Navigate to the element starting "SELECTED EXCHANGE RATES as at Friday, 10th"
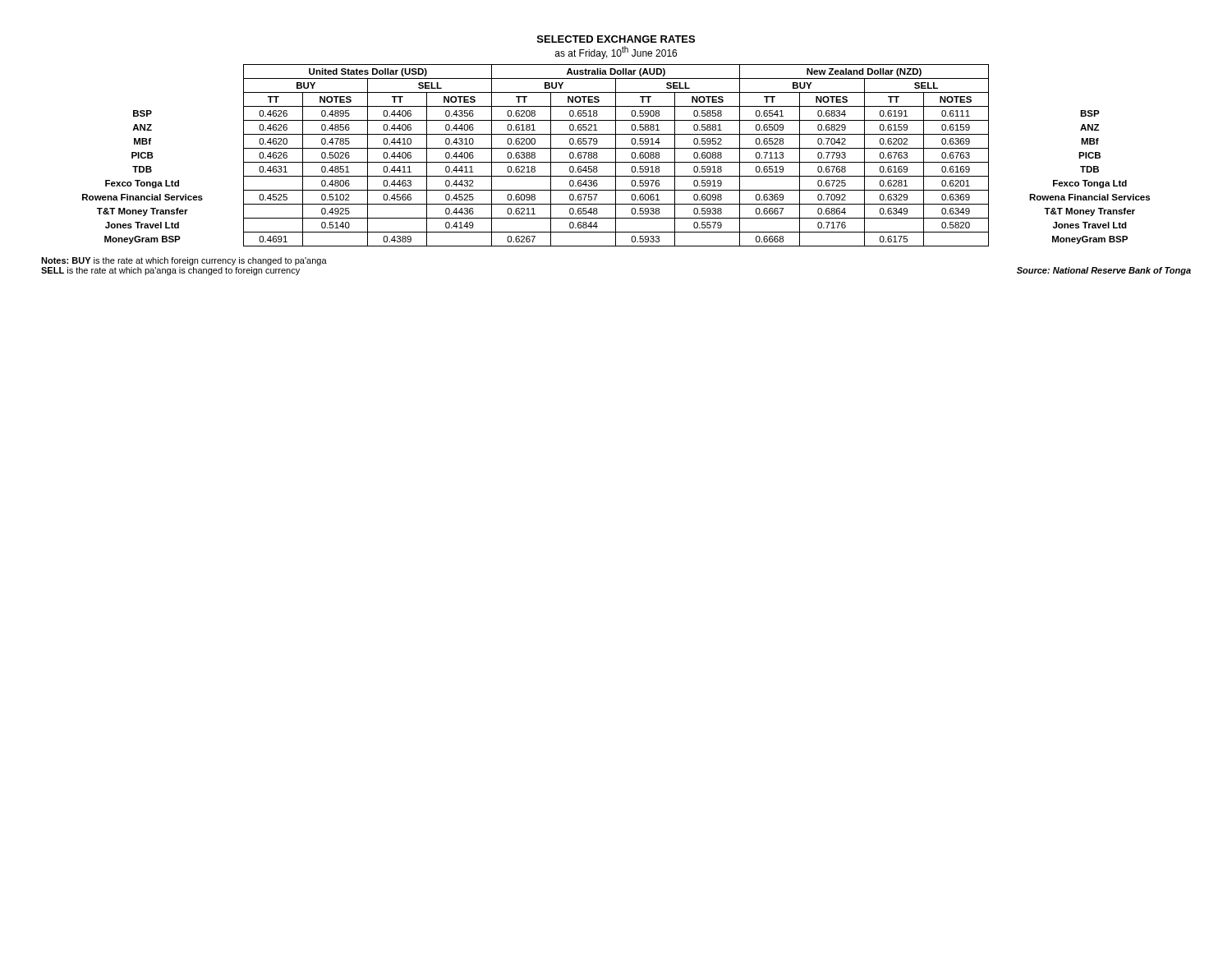Viewport: 1232px width, 953px height. [616, 46]
